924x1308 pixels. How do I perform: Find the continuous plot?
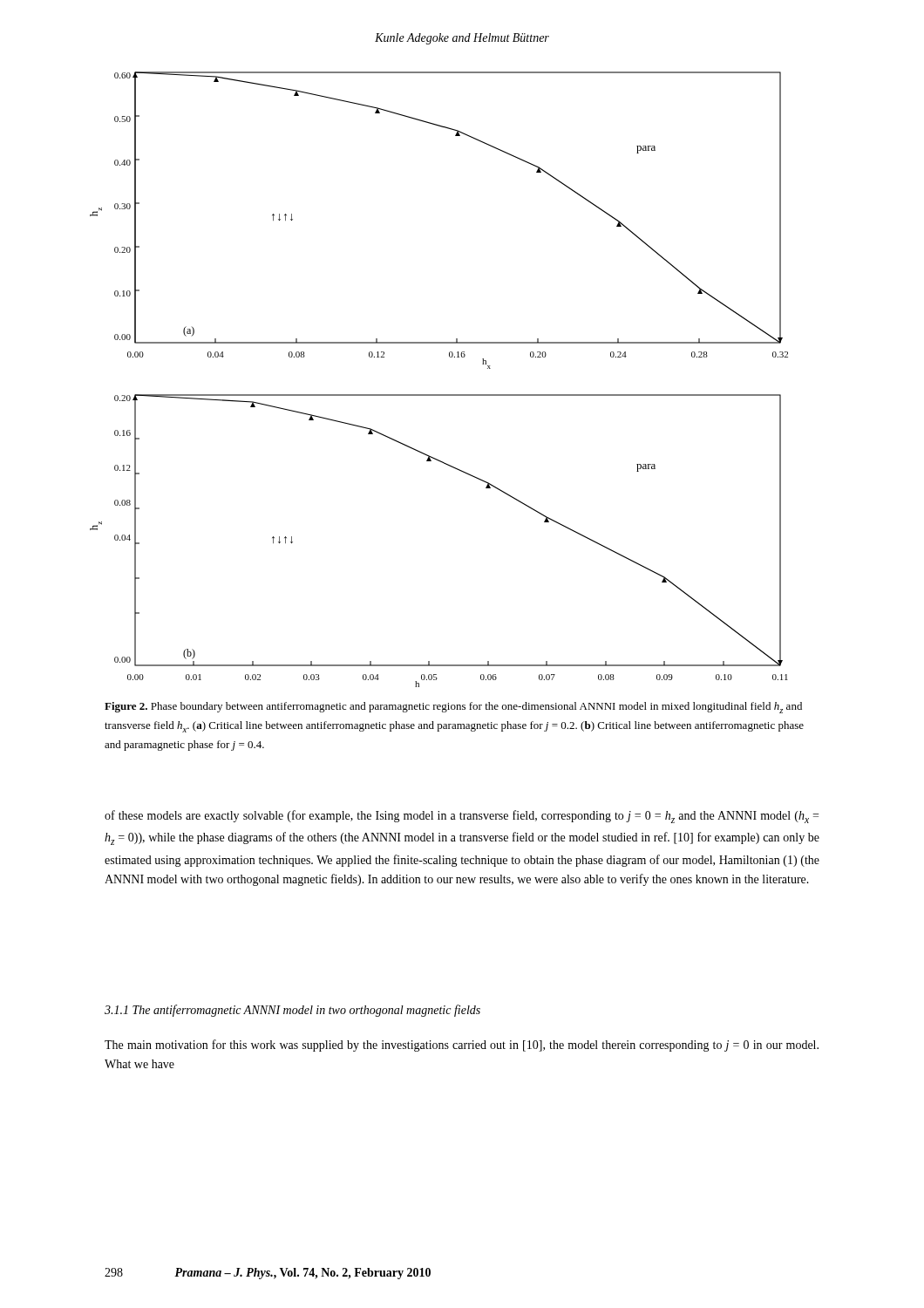click(x=471, y=375)
